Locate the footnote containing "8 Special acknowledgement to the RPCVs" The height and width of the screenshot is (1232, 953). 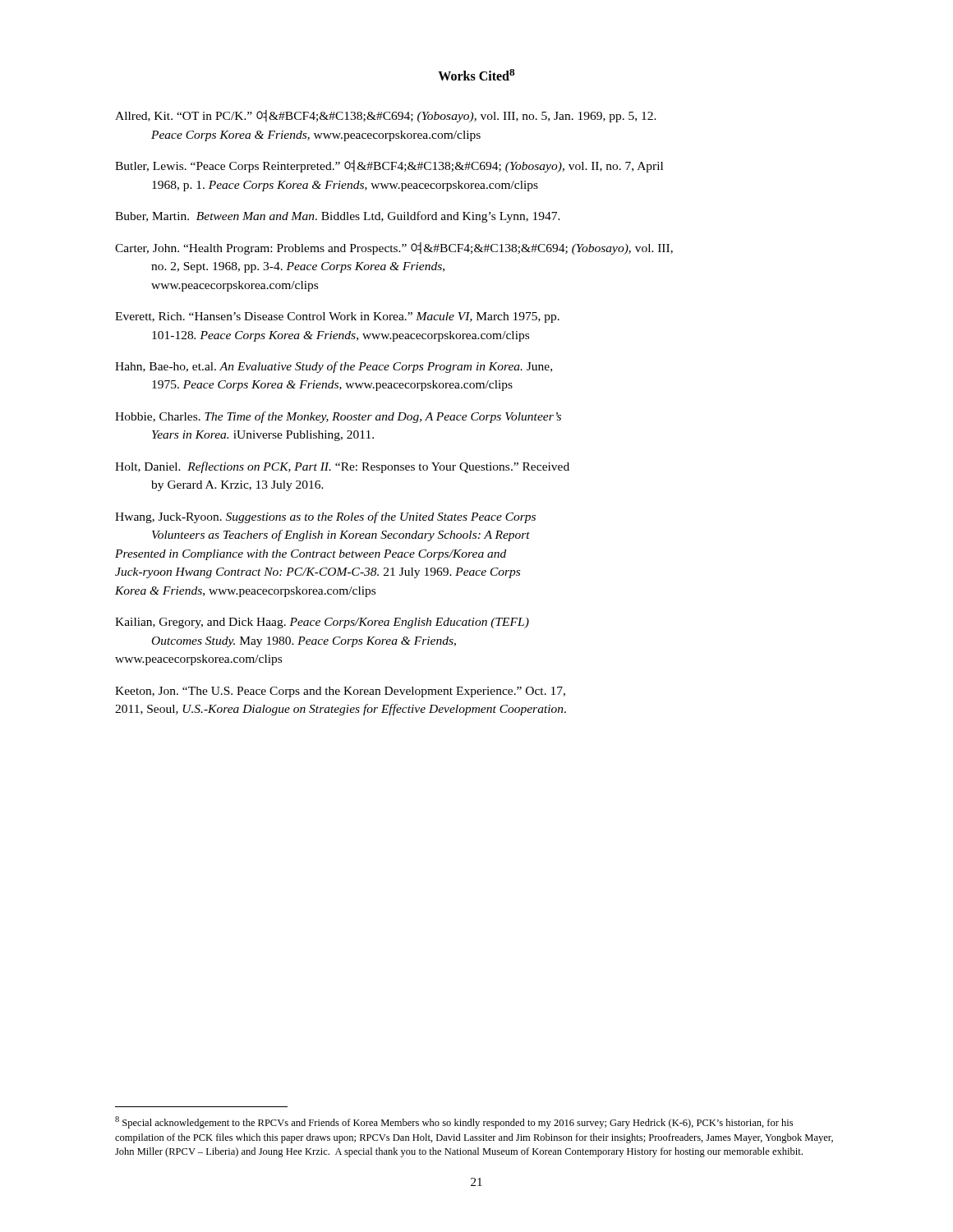(474, 1136)
